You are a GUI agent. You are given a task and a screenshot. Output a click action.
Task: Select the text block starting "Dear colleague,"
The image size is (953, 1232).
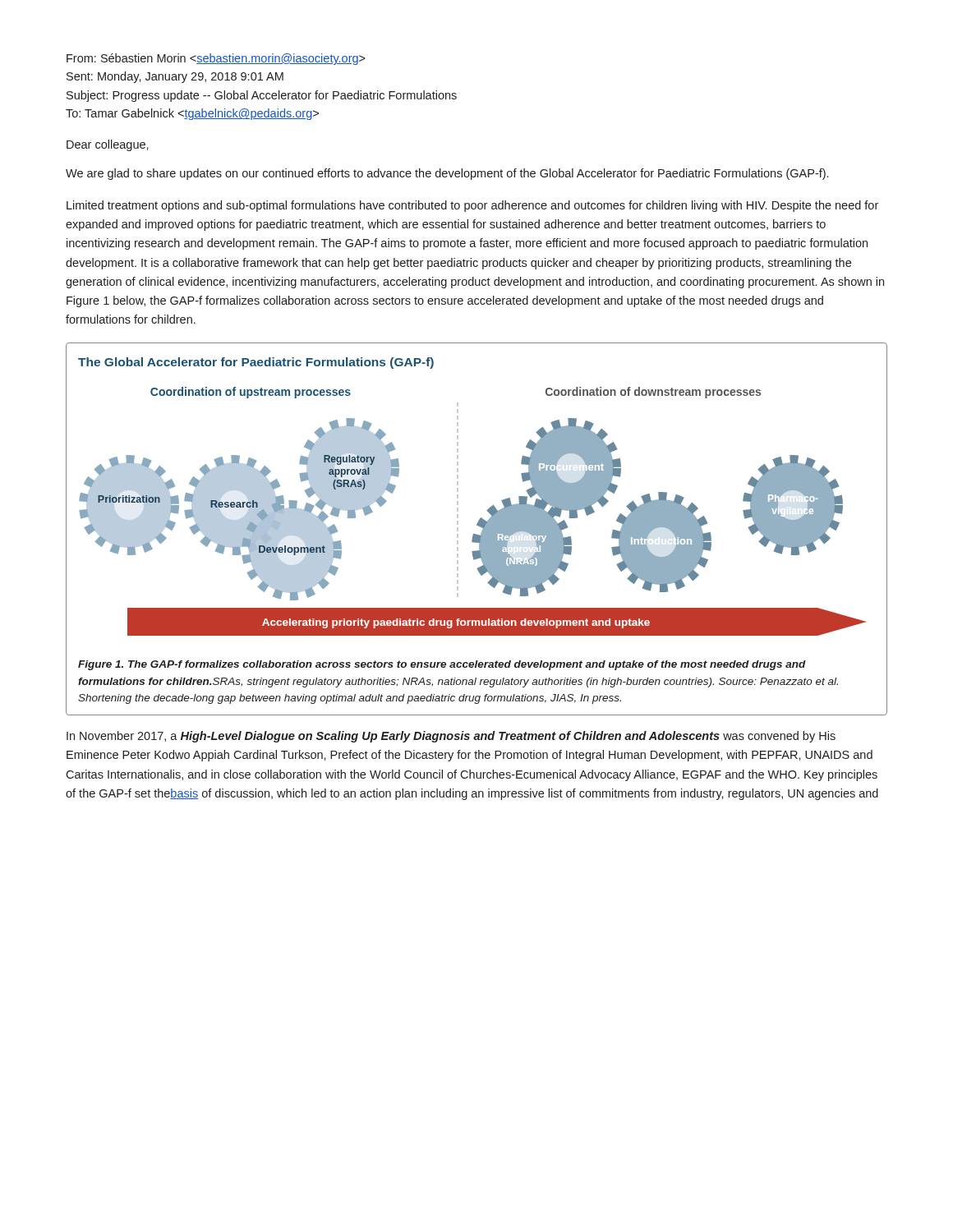click(x=107, y=144)
